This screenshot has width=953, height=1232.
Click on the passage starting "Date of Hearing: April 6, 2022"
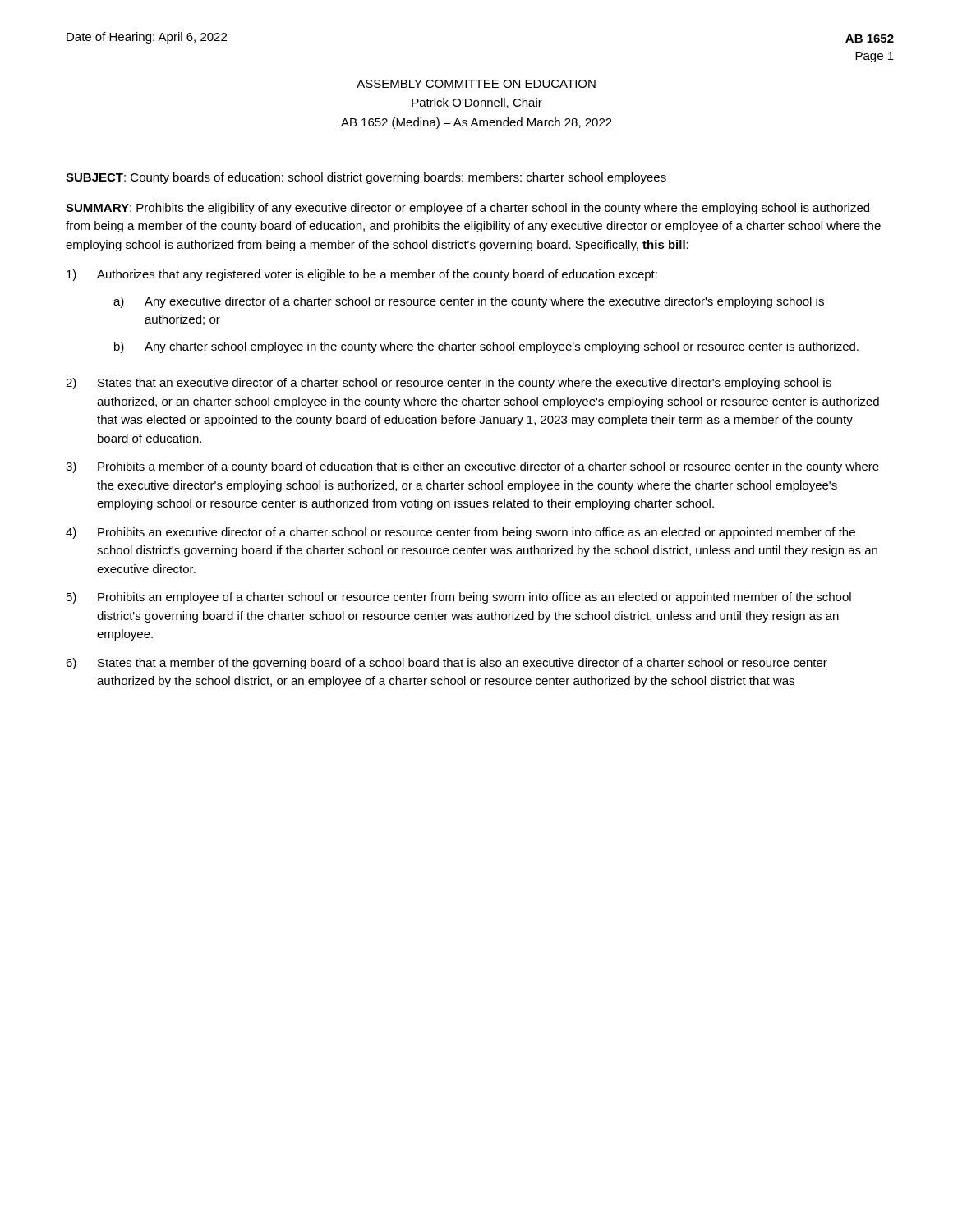coord(147,37)
